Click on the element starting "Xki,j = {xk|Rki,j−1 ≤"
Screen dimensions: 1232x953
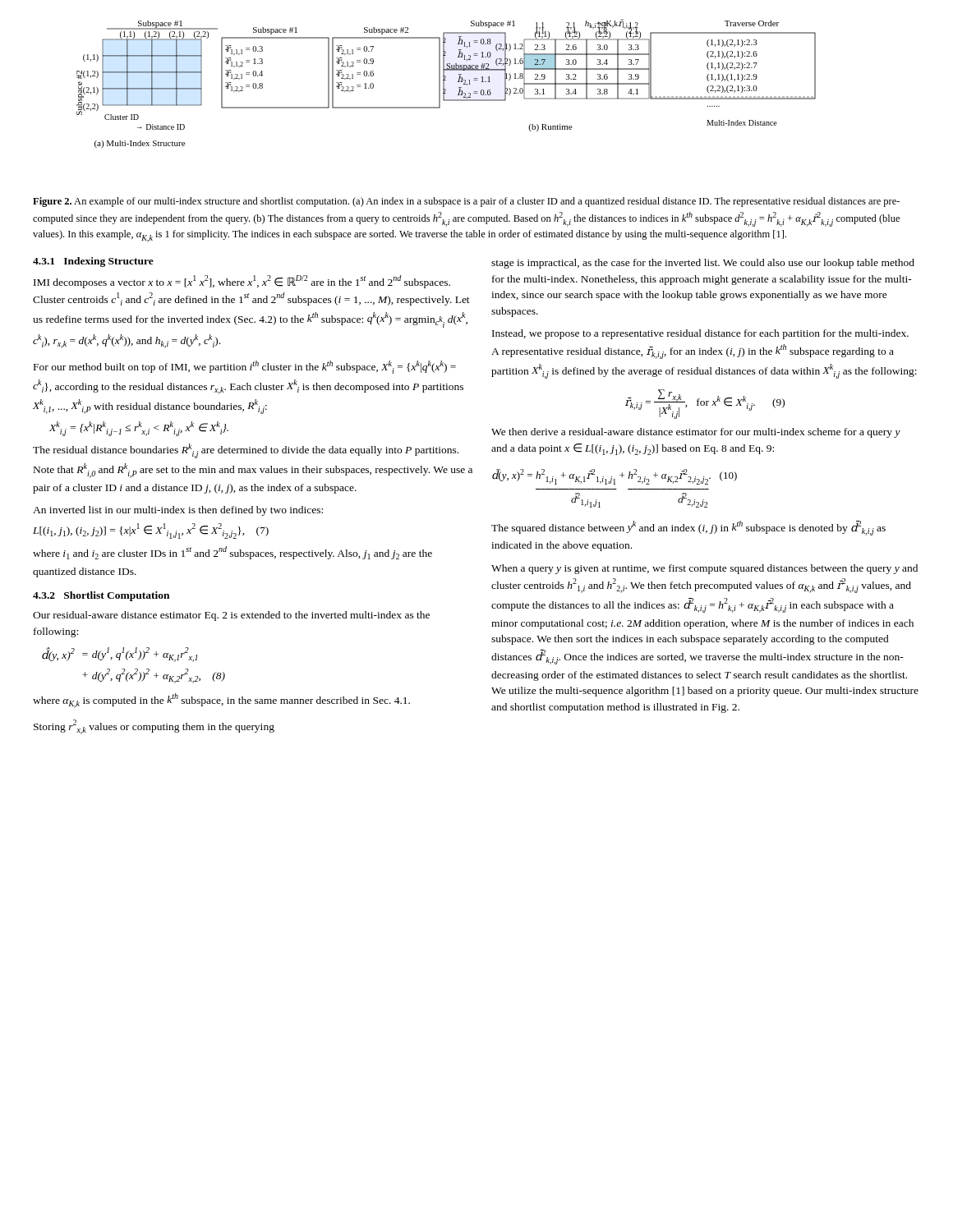coord(139,427)
